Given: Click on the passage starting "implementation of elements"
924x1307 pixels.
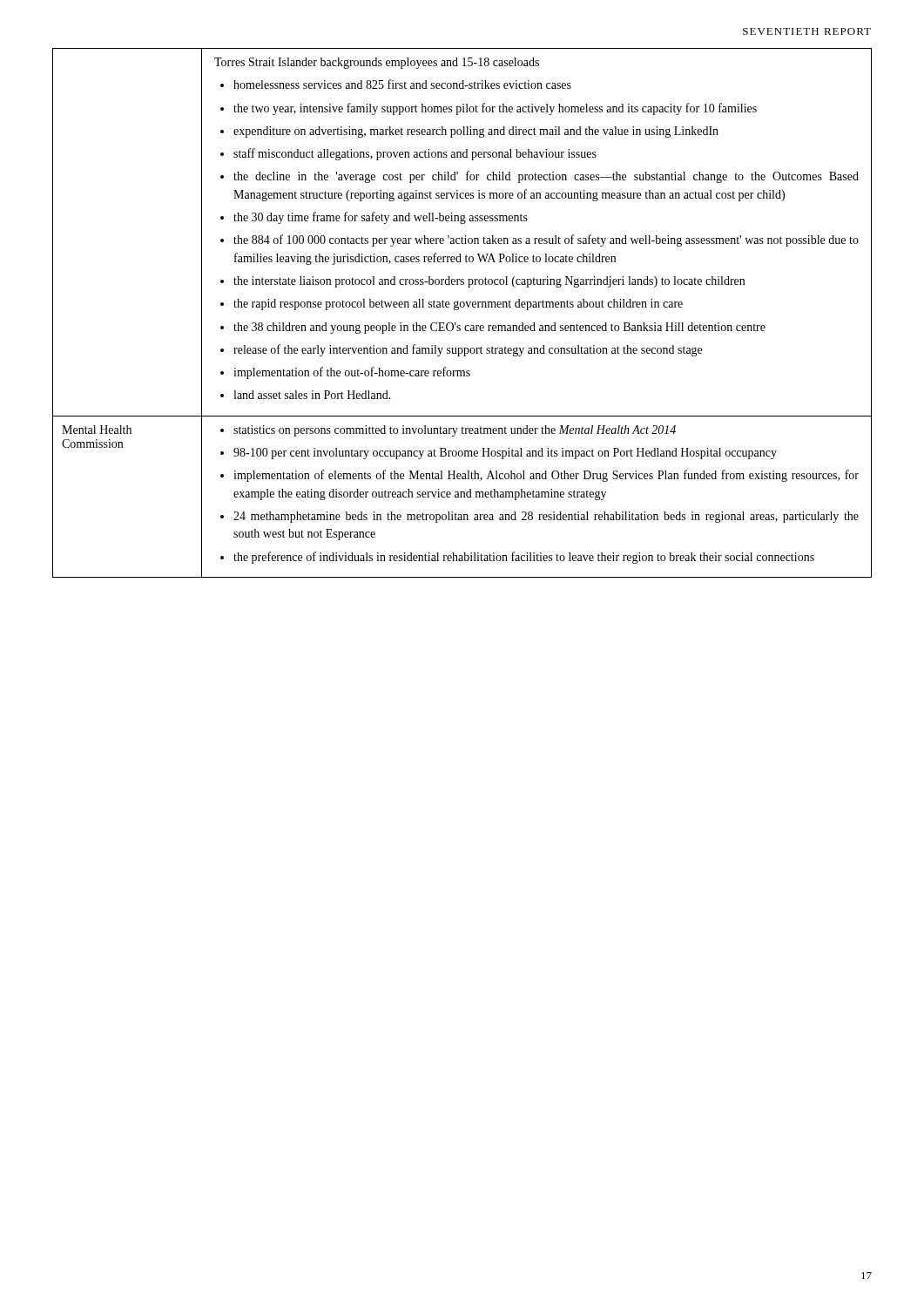Looking at the screenshot, I should coord(546,484).
